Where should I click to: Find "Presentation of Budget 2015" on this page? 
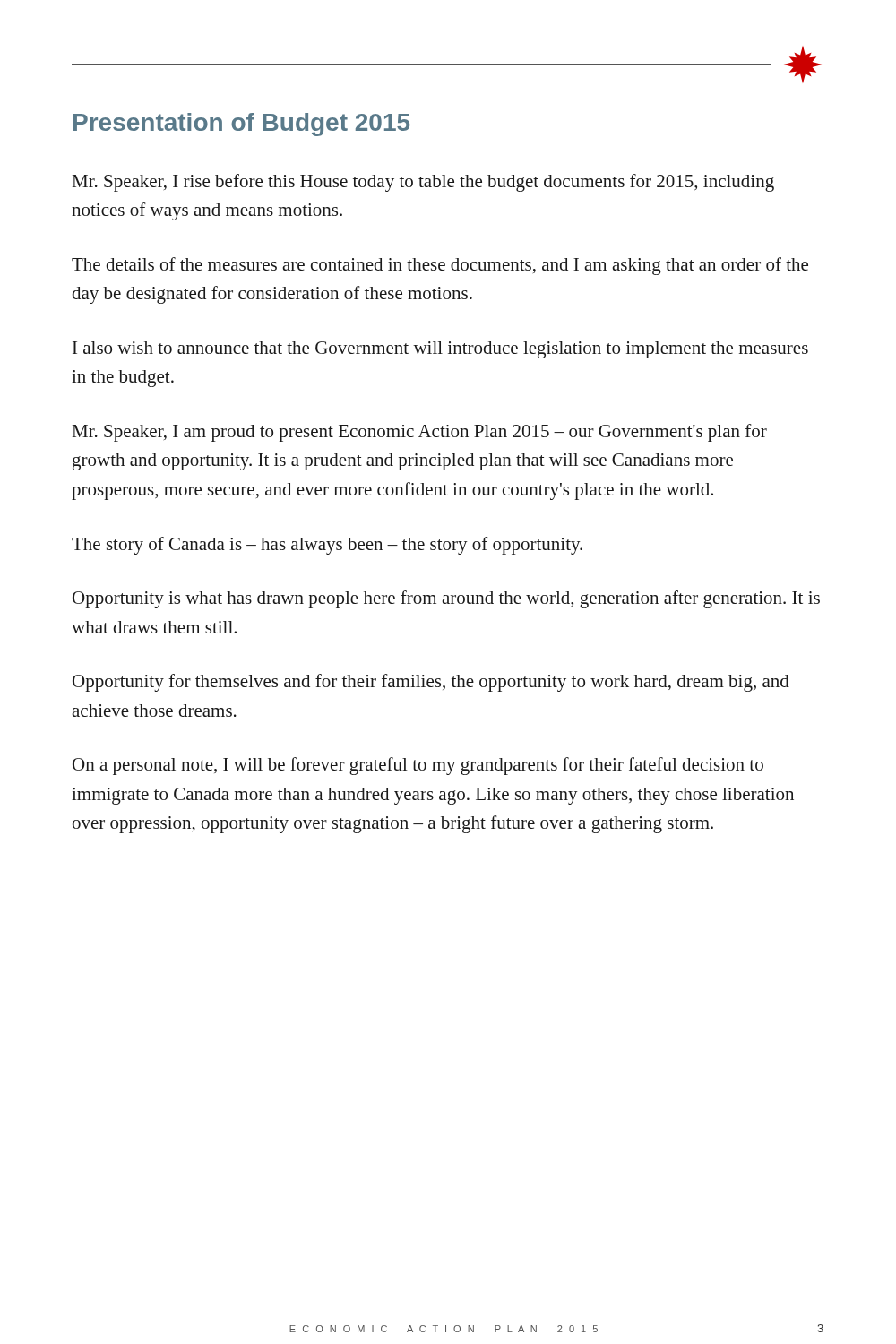[x=241, y=122]
